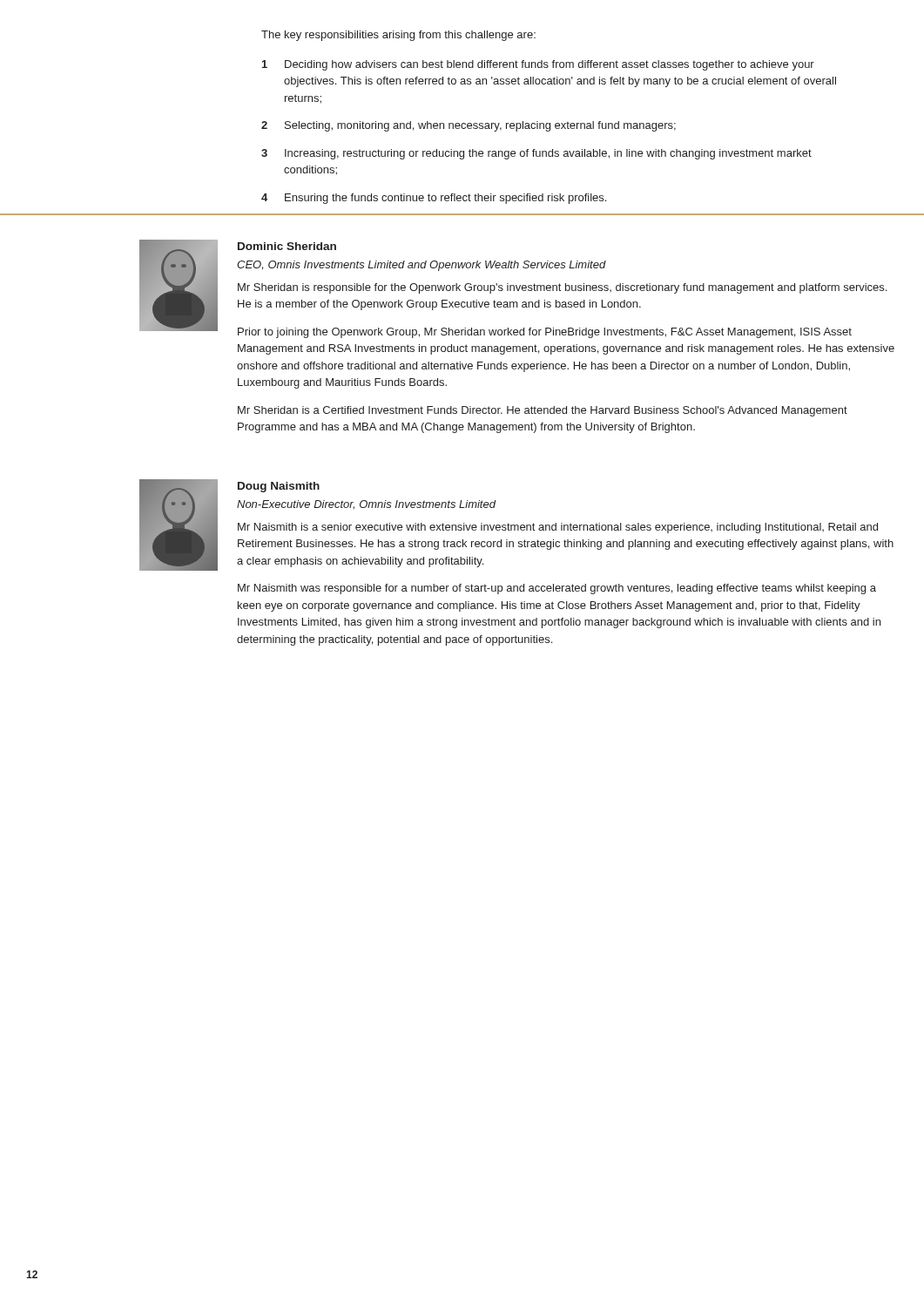The height and width of the screenshot is (1307, 924).
Task: Point to the block beginning "Dominic Sheridan CEO, Omnis Investments Limited and Openwork"
Action: point(567,337)
